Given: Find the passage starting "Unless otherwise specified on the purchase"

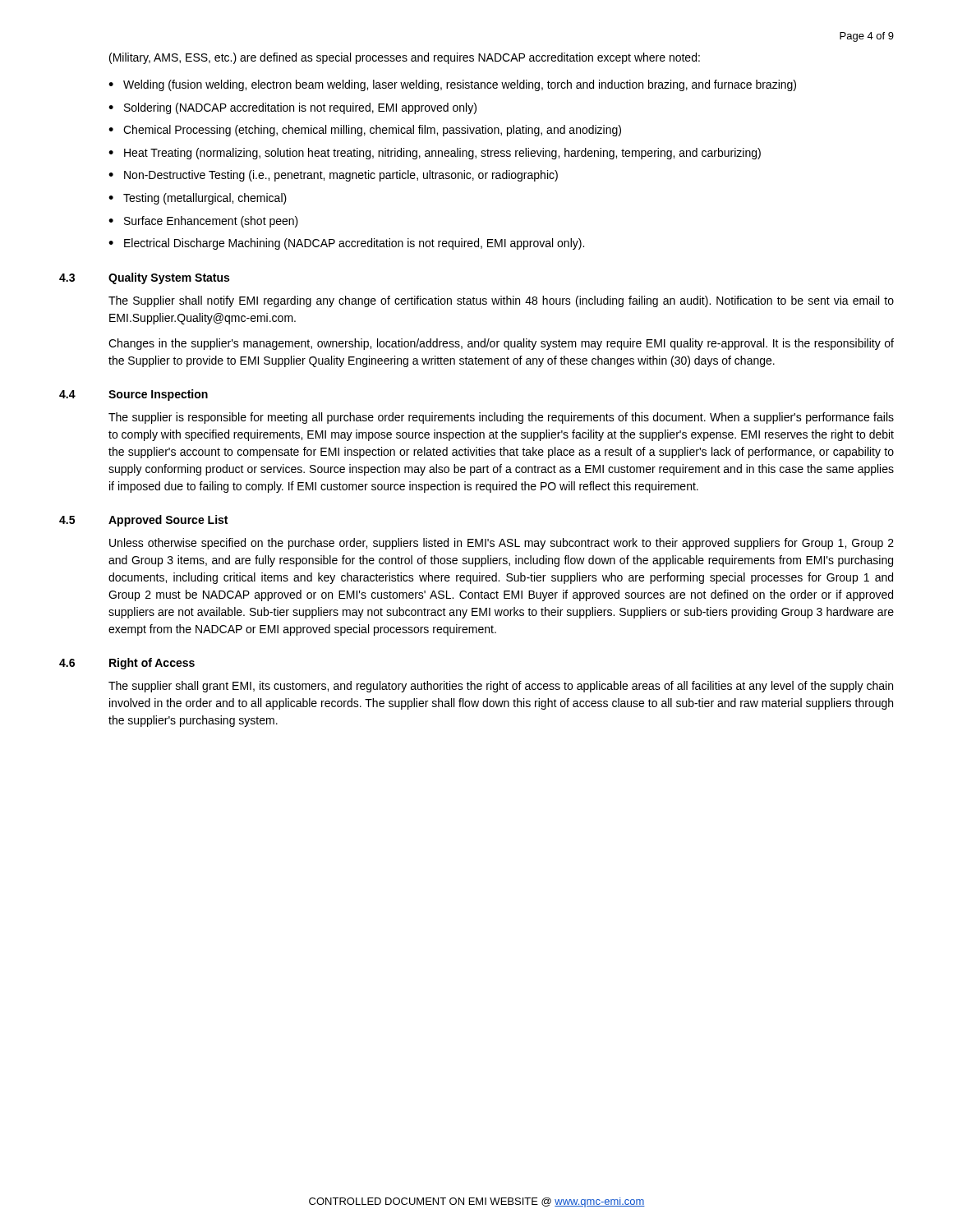Looking at the screenshot, I should [x=501, y=586].
